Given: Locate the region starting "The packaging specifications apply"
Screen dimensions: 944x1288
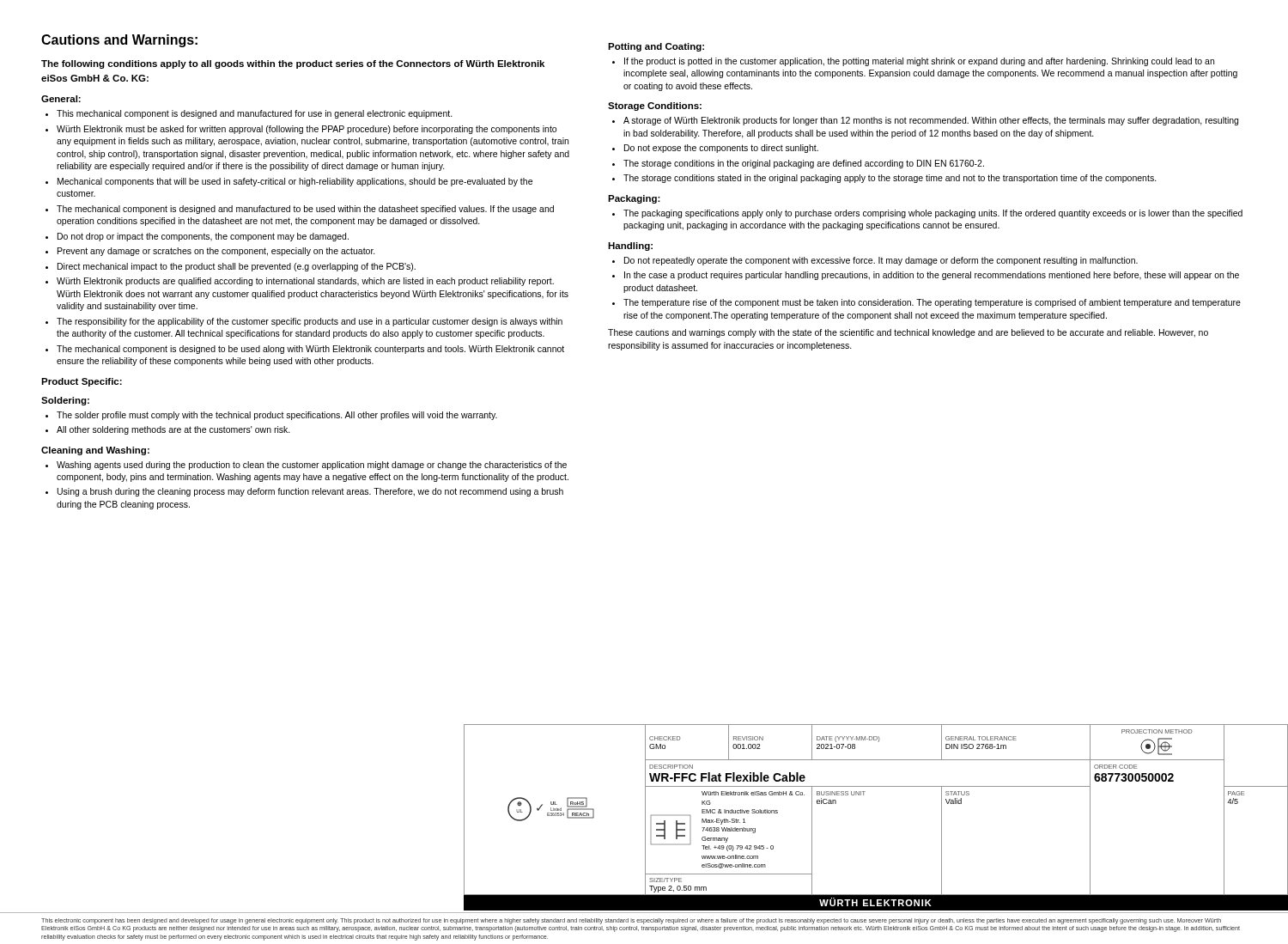Looking at the screenshot, I should coord(933,219).
